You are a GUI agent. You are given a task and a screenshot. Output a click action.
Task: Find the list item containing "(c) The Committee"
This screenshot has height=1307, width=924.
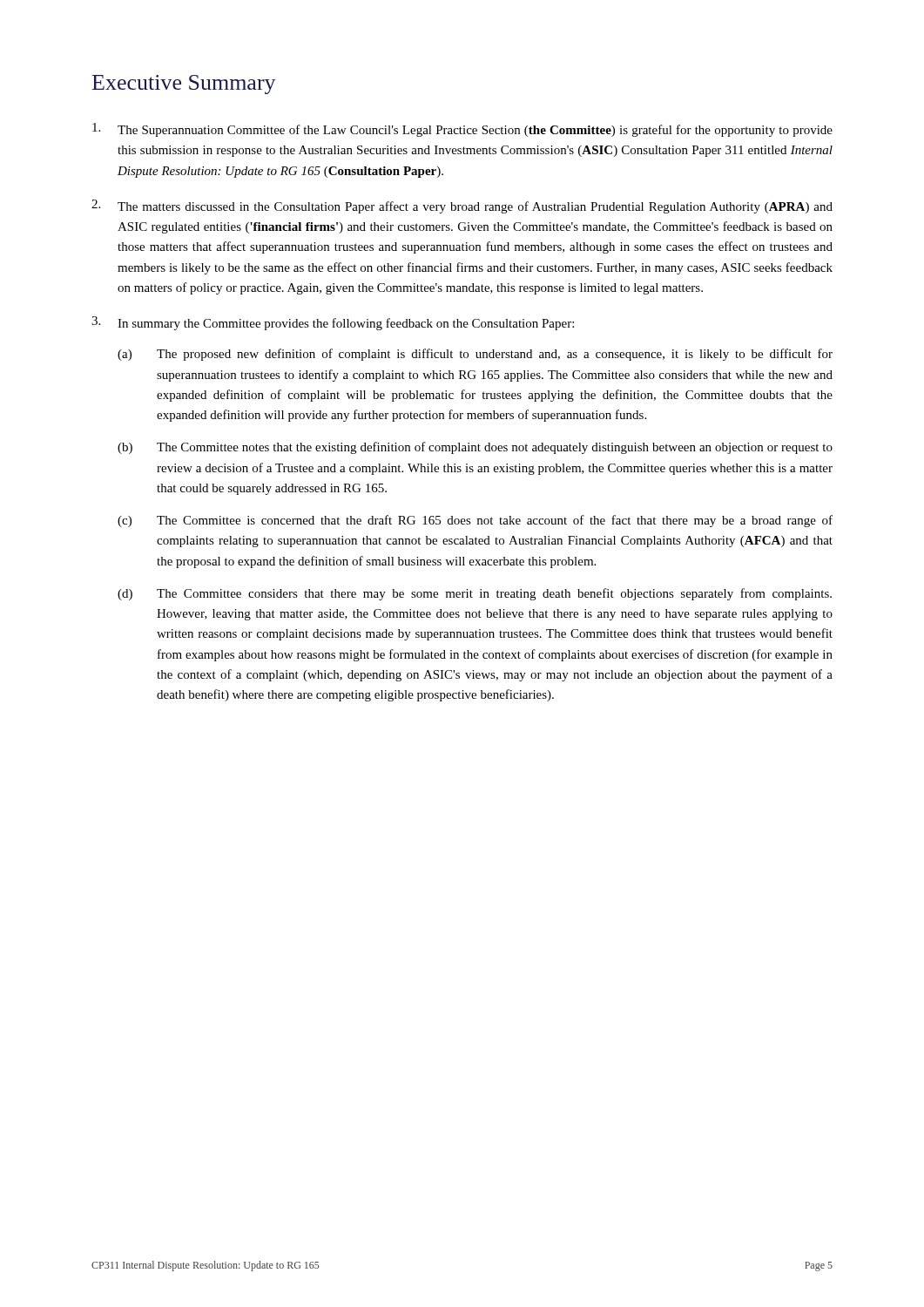475,541
